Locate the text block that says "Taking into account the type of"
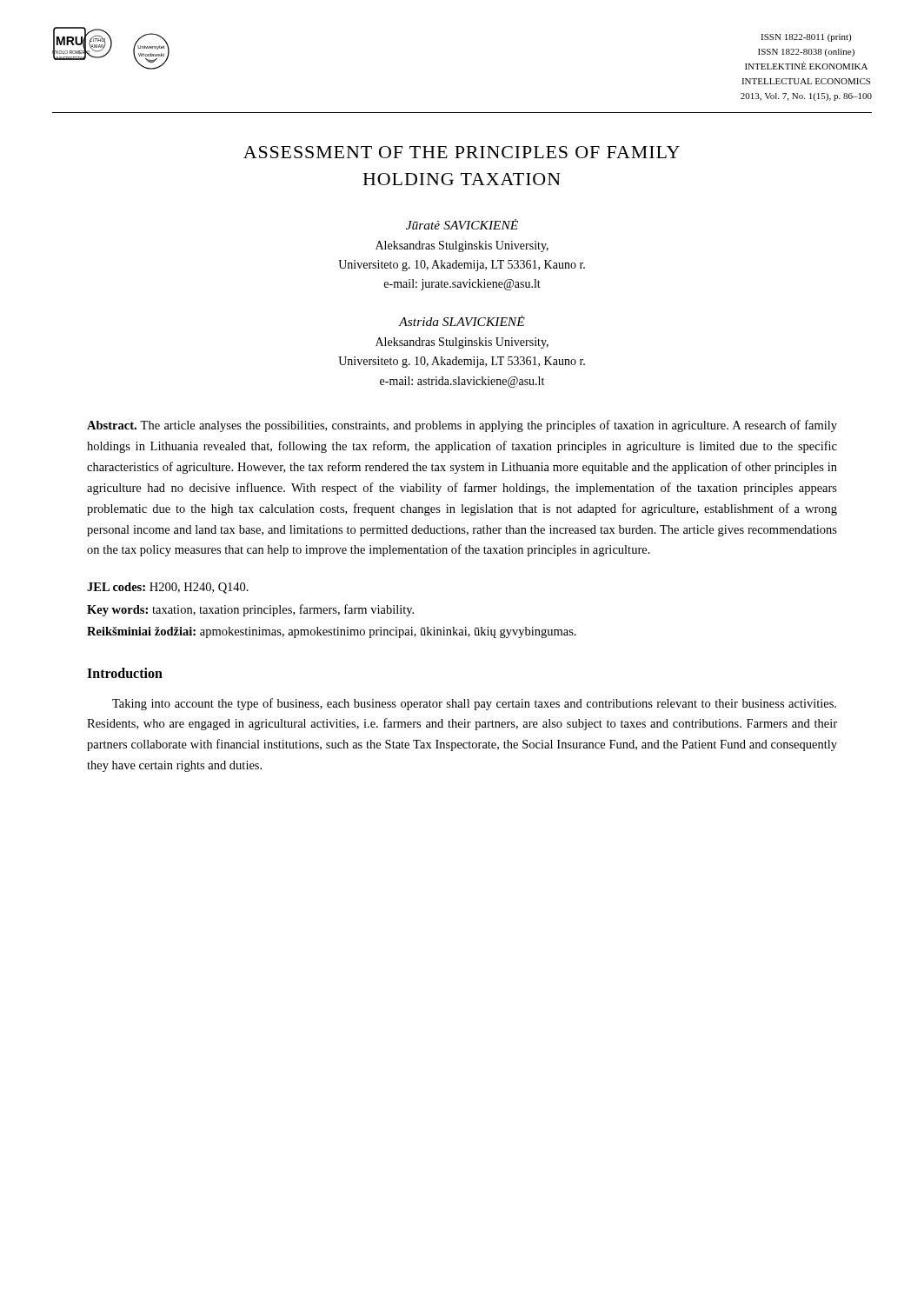Screen dimensions: 1304x924 [x=462, y=734]
